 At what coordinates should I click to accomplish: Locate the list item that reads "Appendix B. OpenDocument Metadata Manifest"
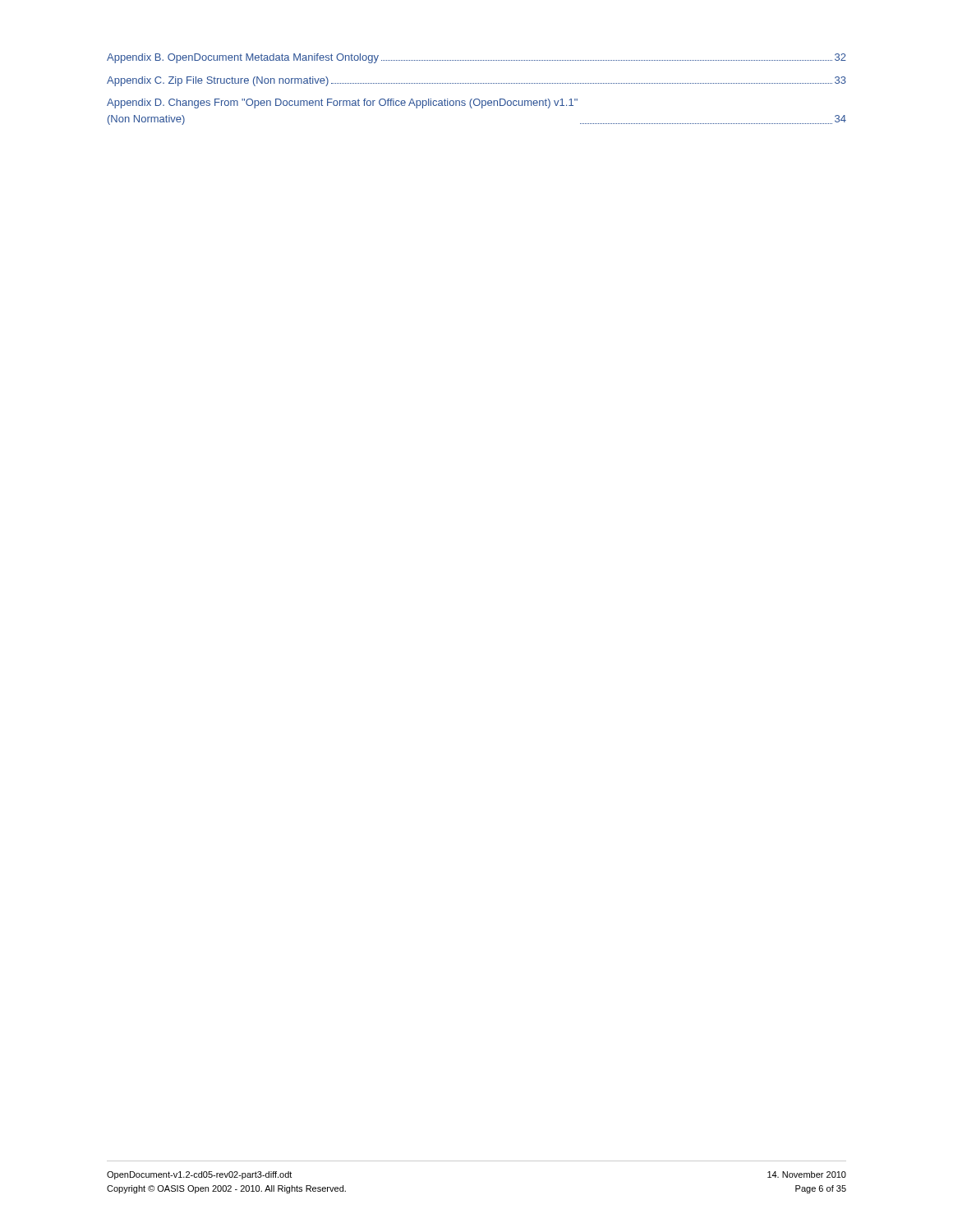(x=476, y=57)
